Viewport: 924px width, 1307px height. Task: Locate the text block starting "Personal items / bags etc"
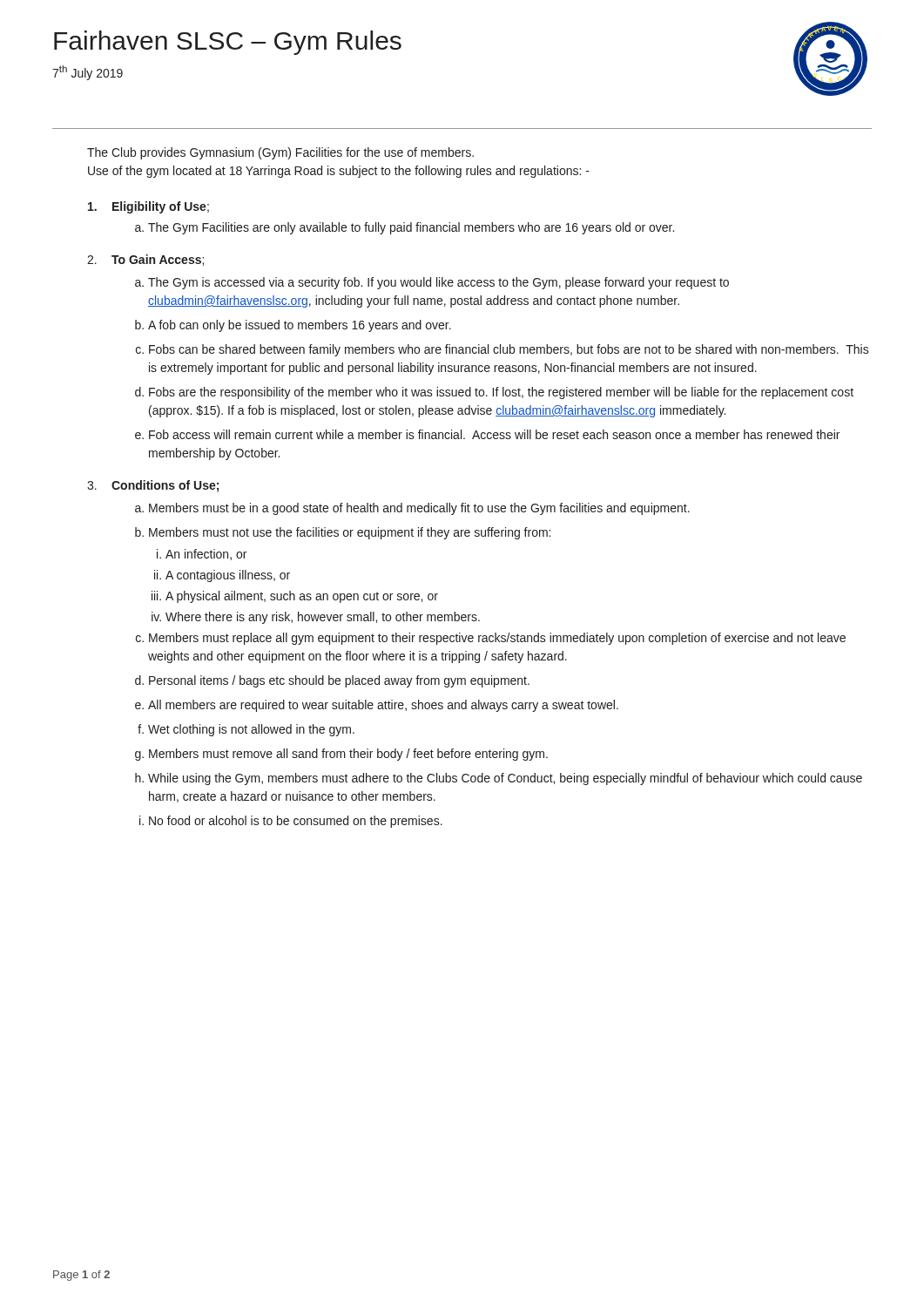[x=339, y=680]
